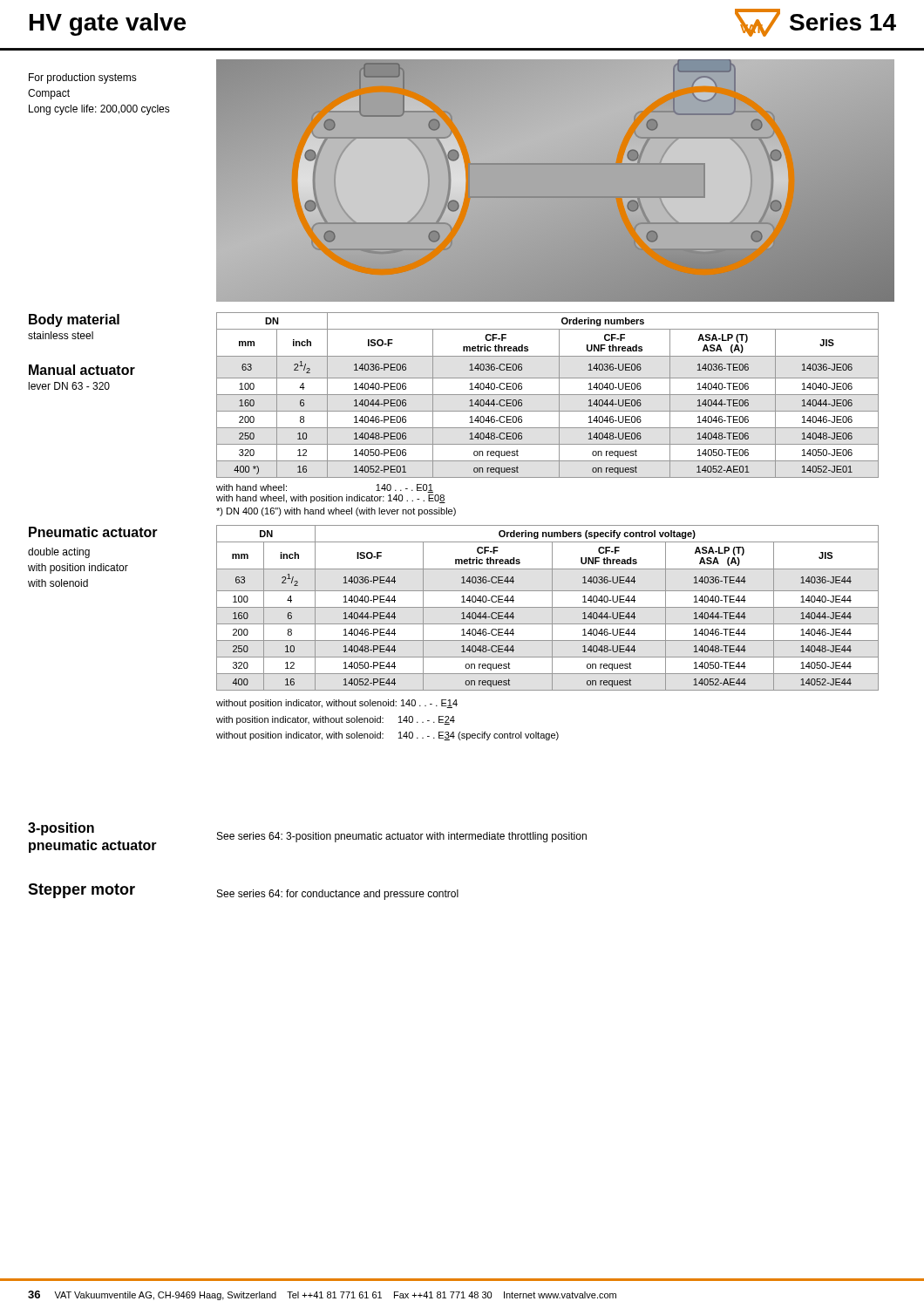This screenshot has width=924, height=1308.
Task: Click on the title that reads "HV gate valve"
Action: pyautogui.click(x=107, y=22)
